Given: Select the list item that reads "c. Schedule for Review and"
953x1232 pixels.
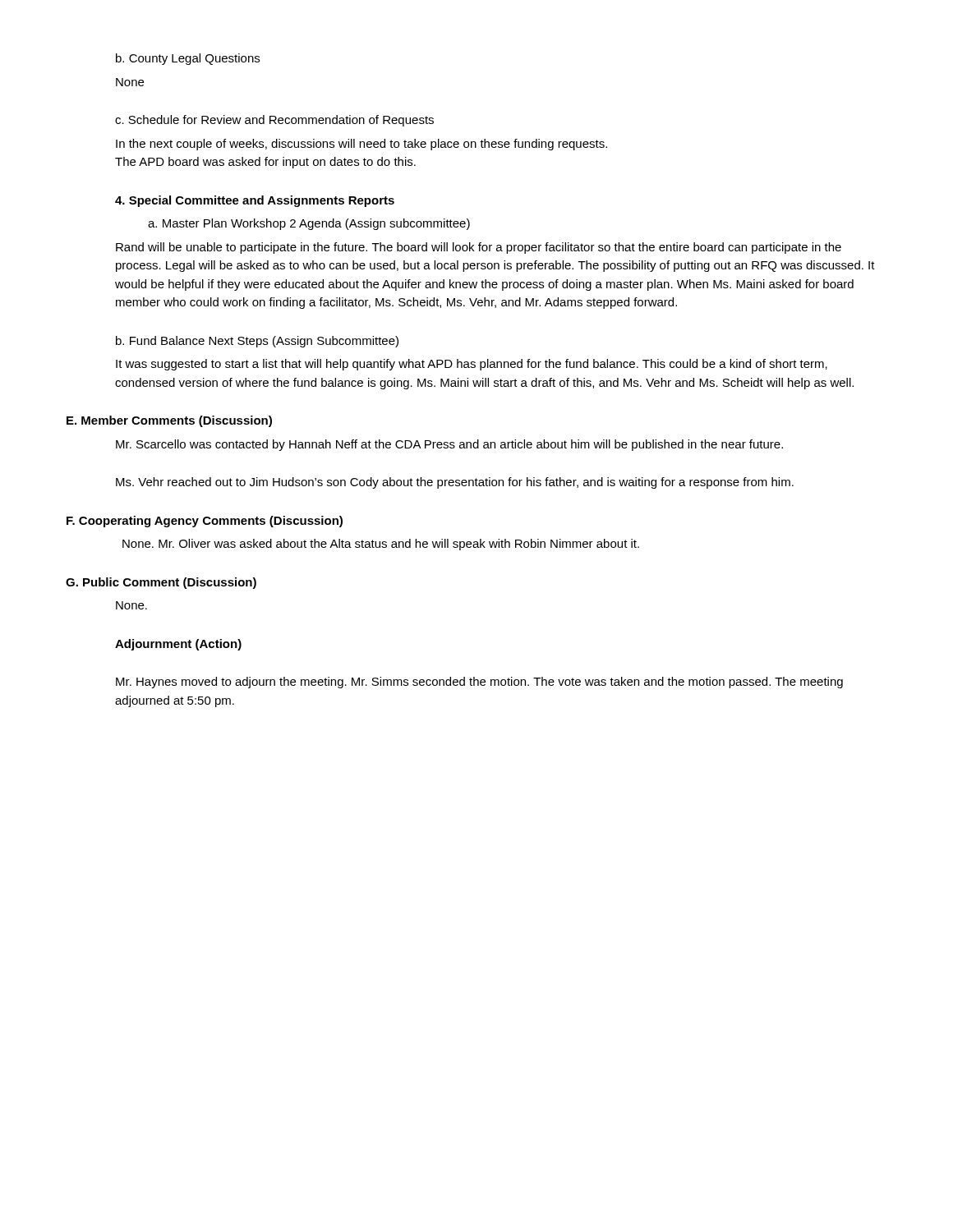Looking at the screenshot, I should tap(274, 121).
